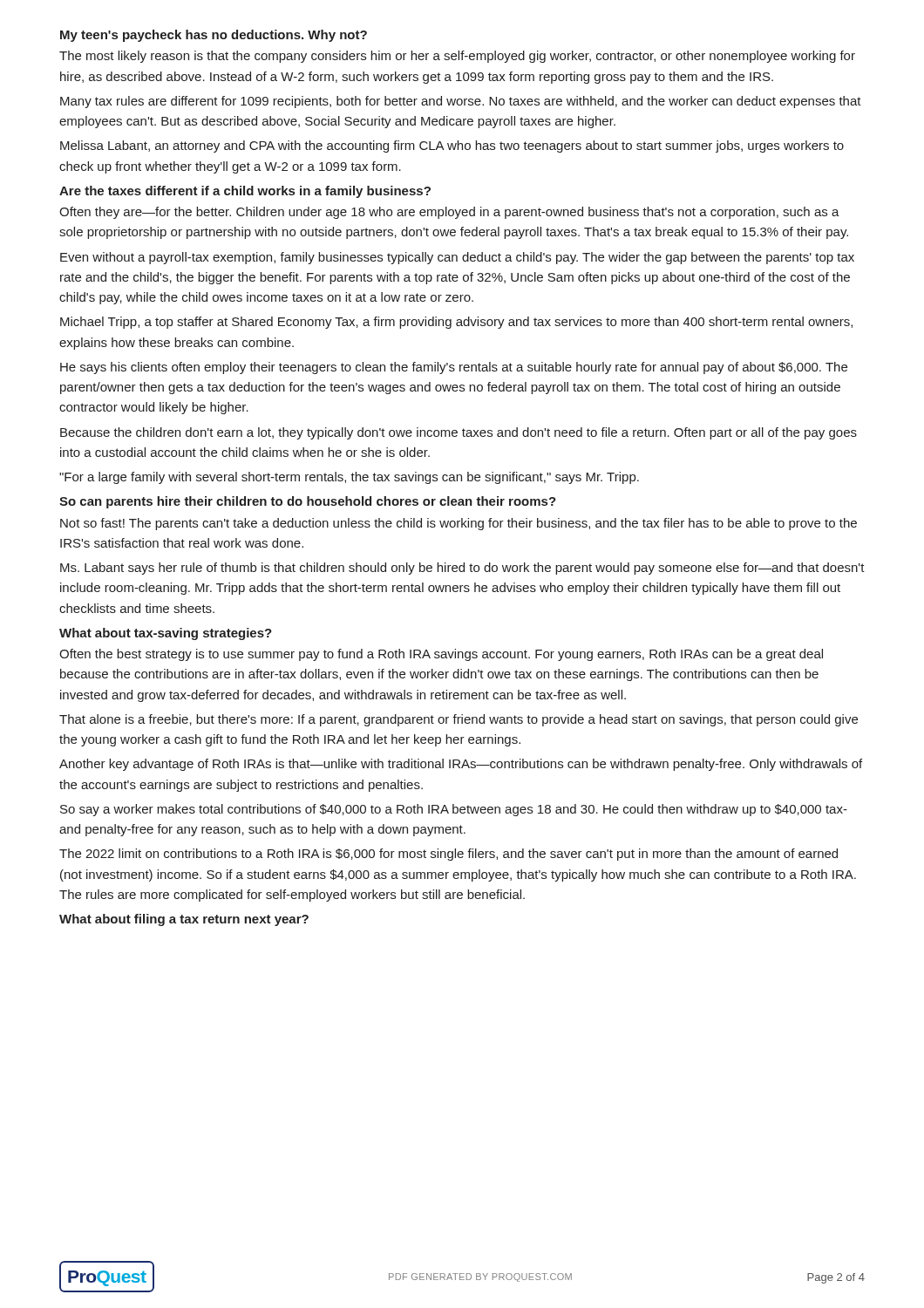Click the passage that begins "He says his clients often"
Viewport: 924px width, 1308px height.
(462, 387)
